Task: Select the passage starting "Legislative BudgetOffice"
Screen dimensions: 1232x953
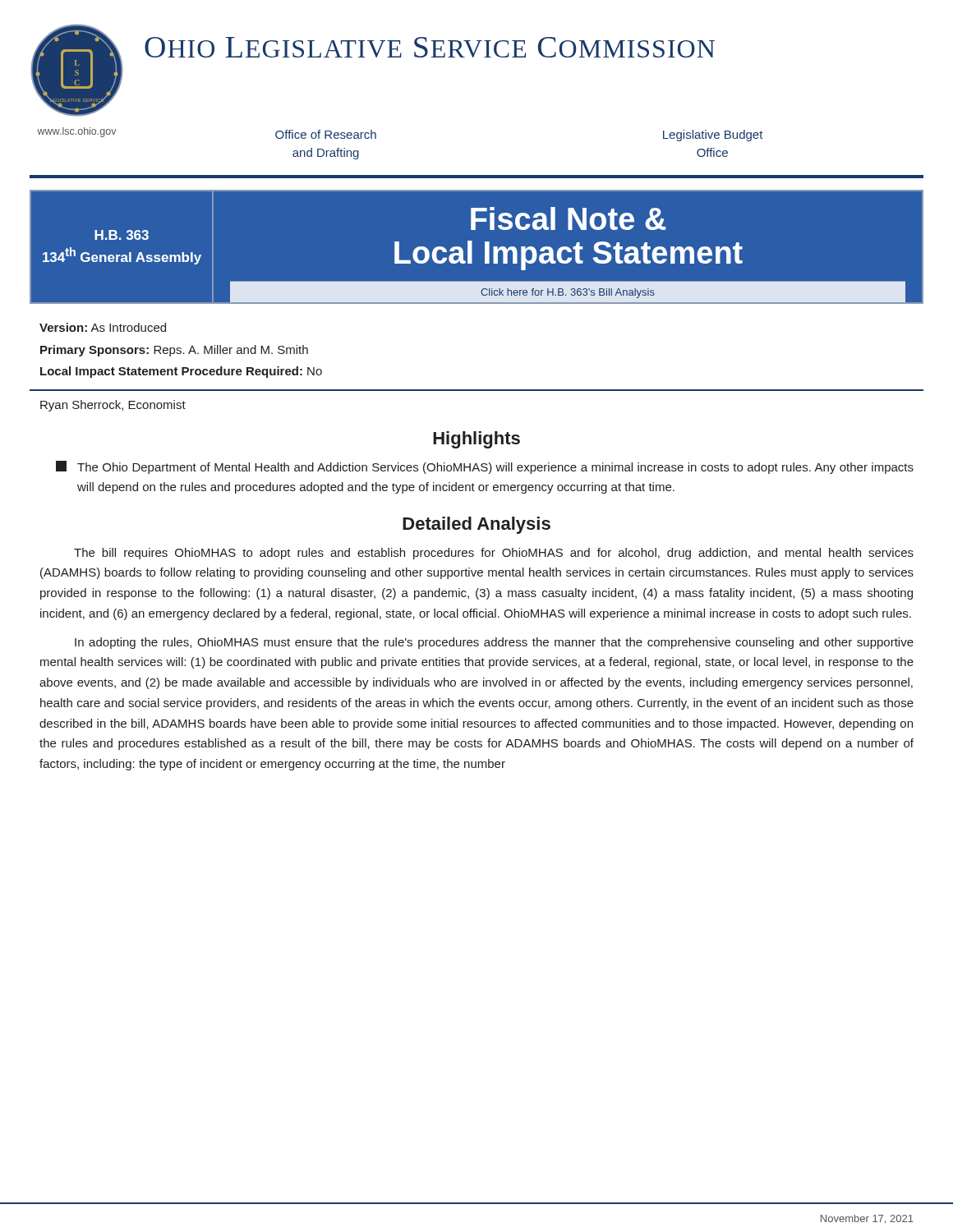Action: (712, 143)
